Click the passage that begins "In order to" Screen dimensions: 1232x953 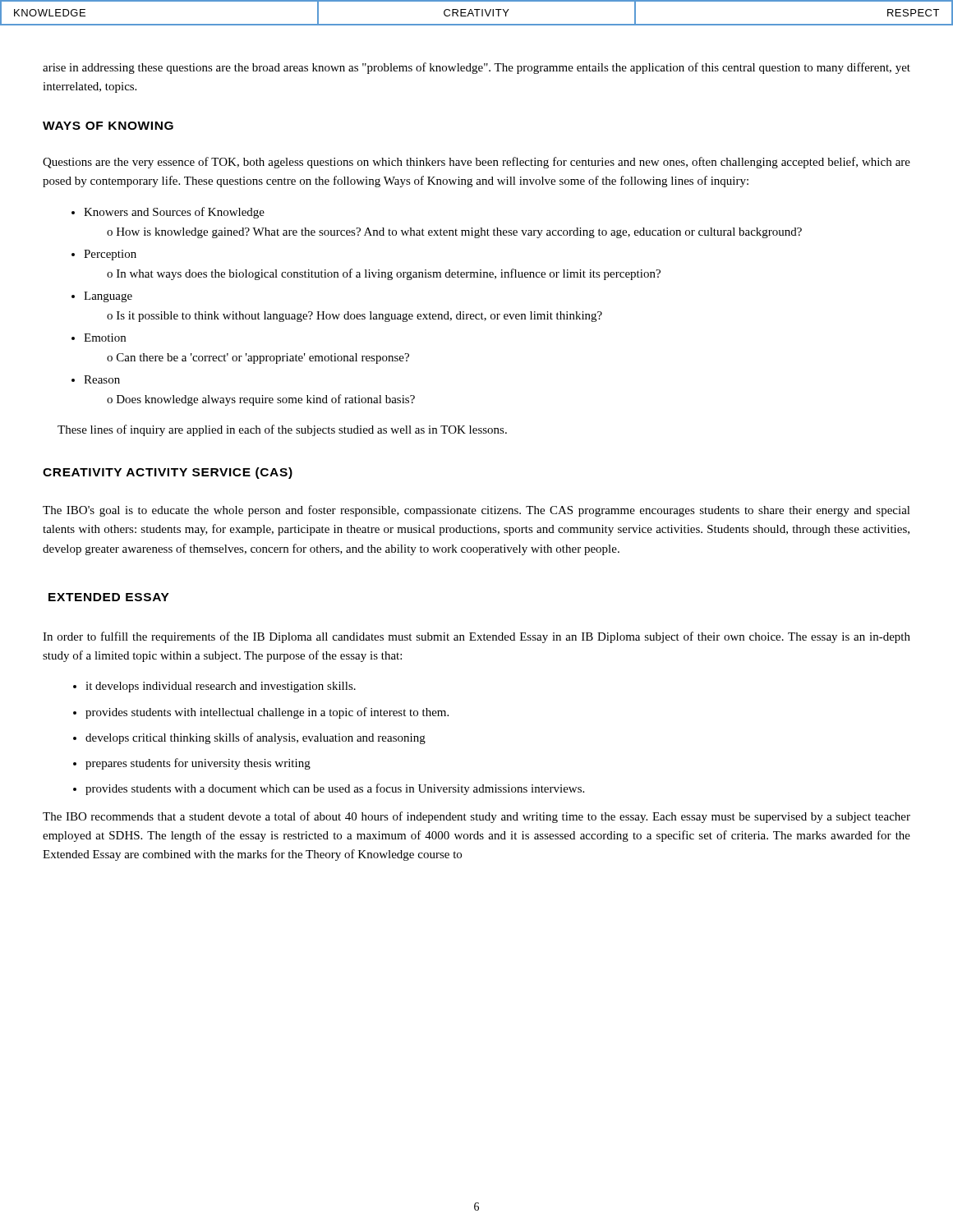[476, 646]
